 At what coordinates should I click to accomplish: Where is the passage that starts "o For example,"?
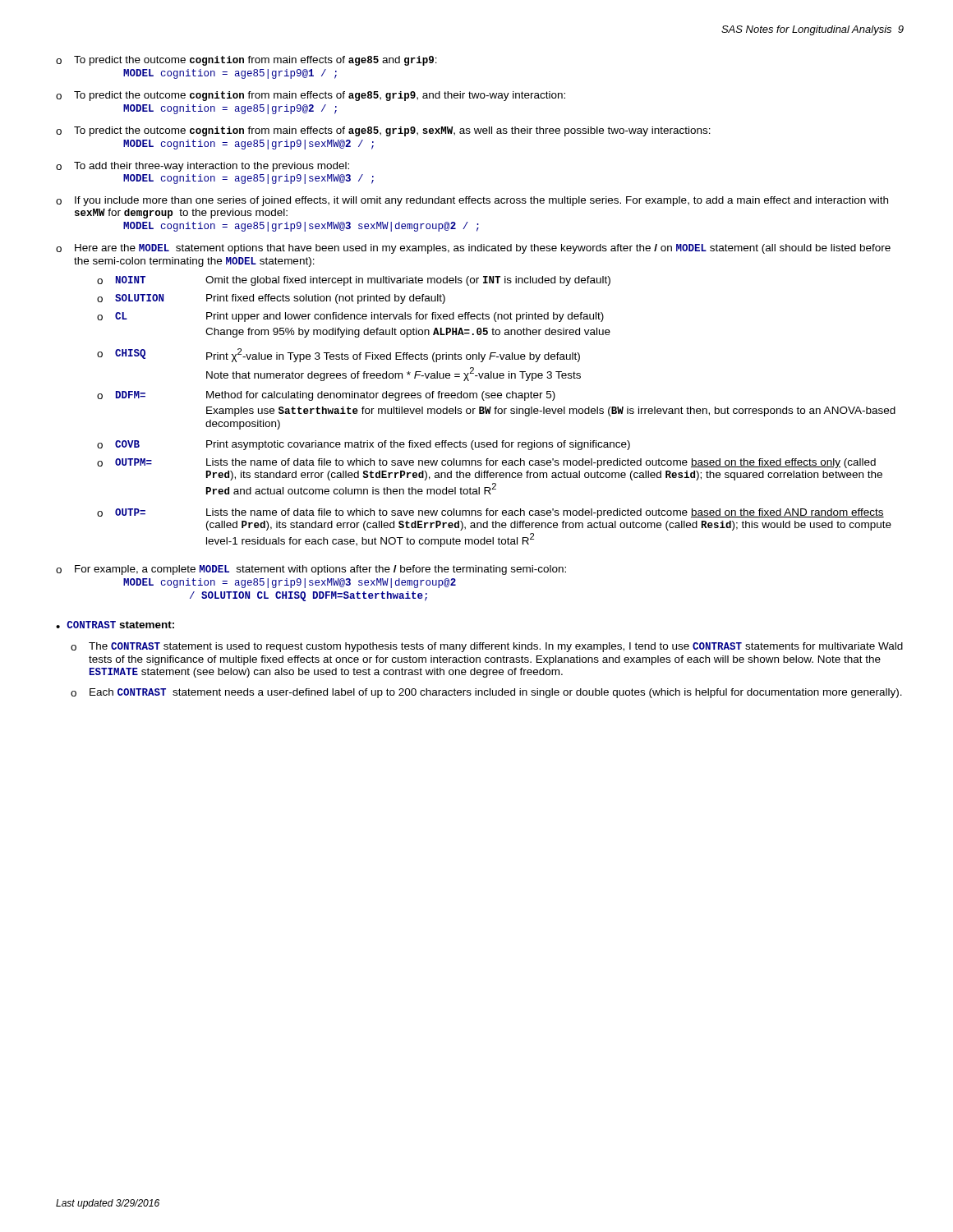pos(480,583)
